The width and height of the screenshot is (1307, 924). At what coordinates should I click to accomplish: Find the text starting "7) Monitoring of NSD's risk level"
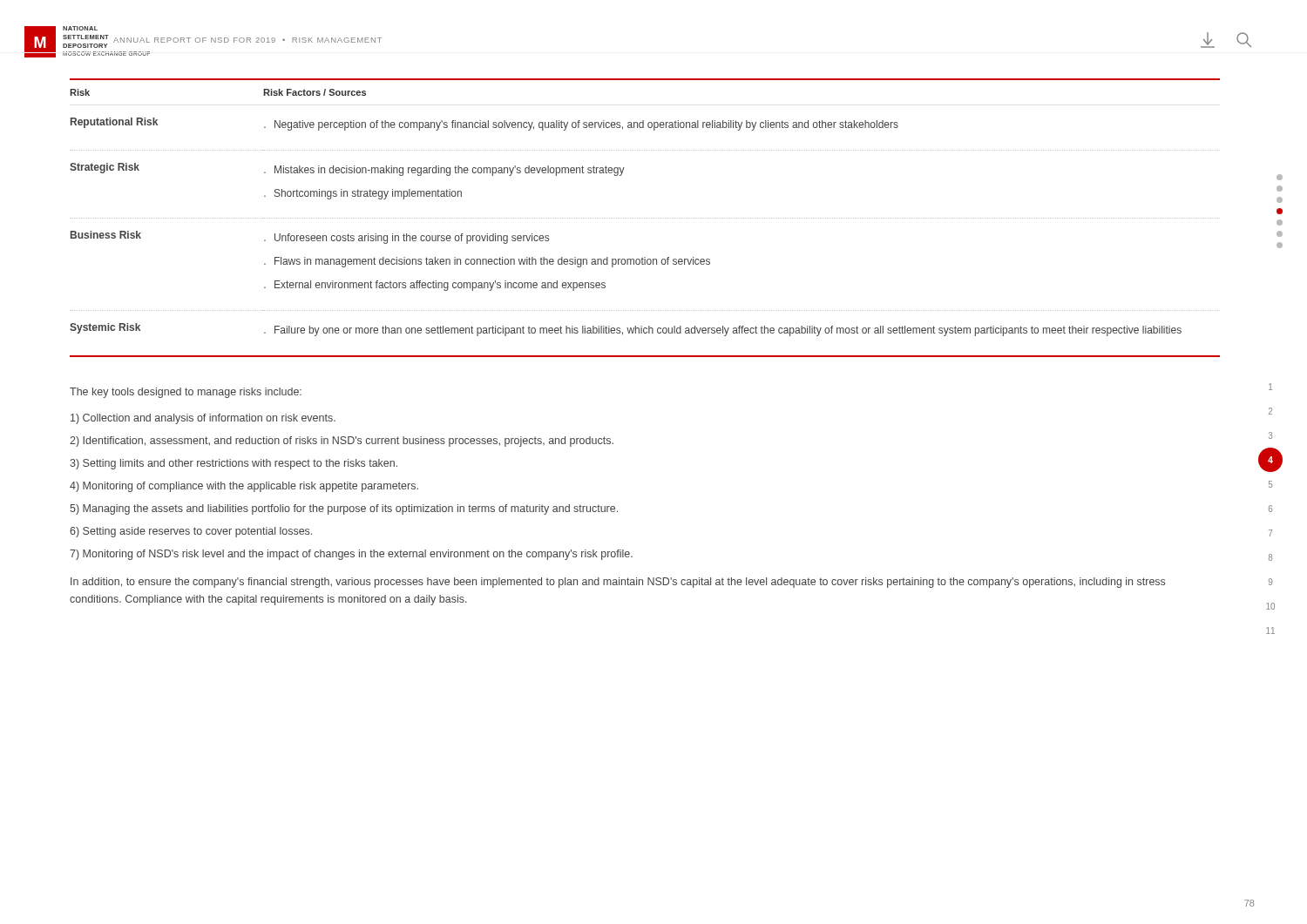click(351, 553)
